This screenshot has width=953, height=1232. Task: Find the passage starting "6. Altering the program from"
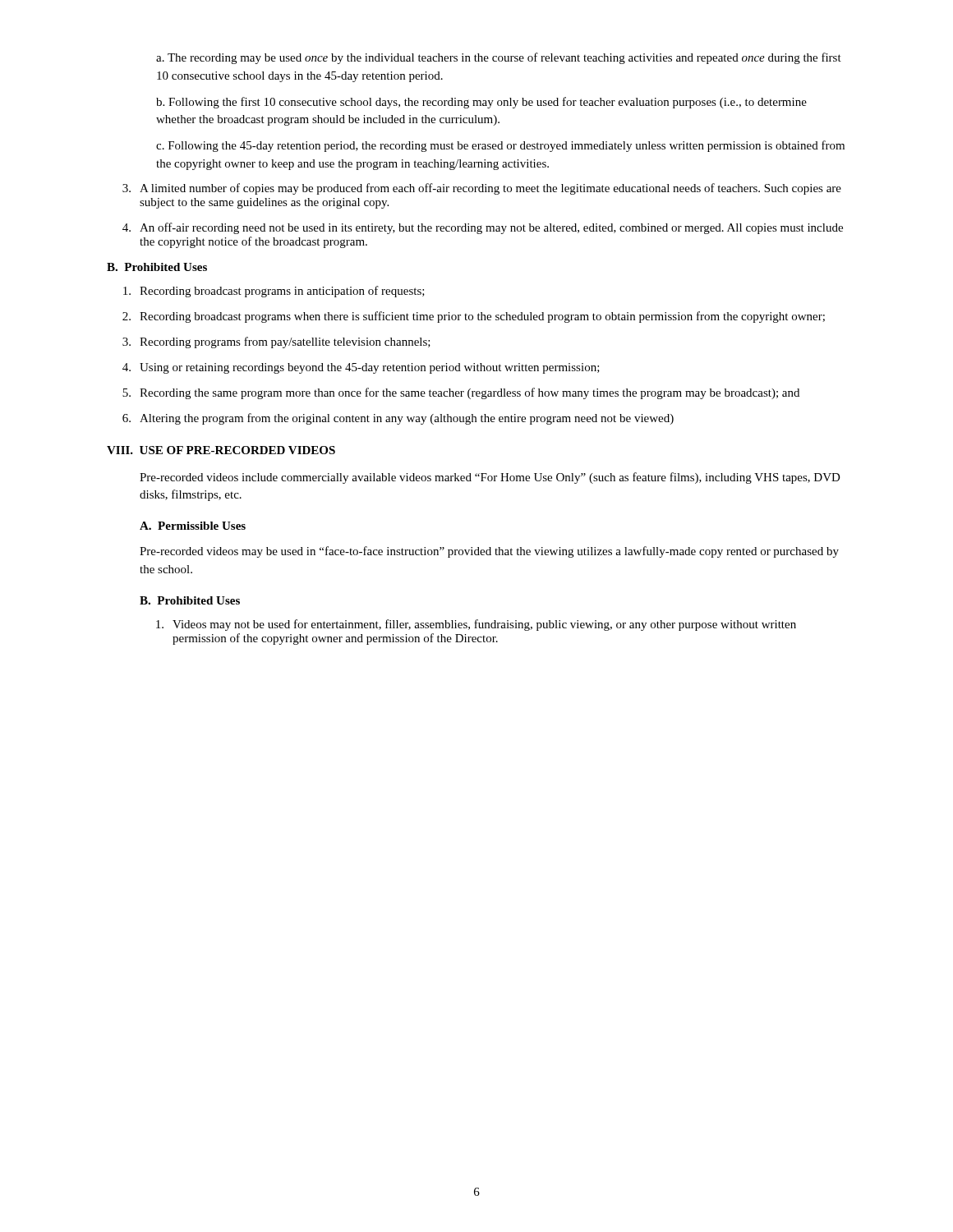click(476, 418)
